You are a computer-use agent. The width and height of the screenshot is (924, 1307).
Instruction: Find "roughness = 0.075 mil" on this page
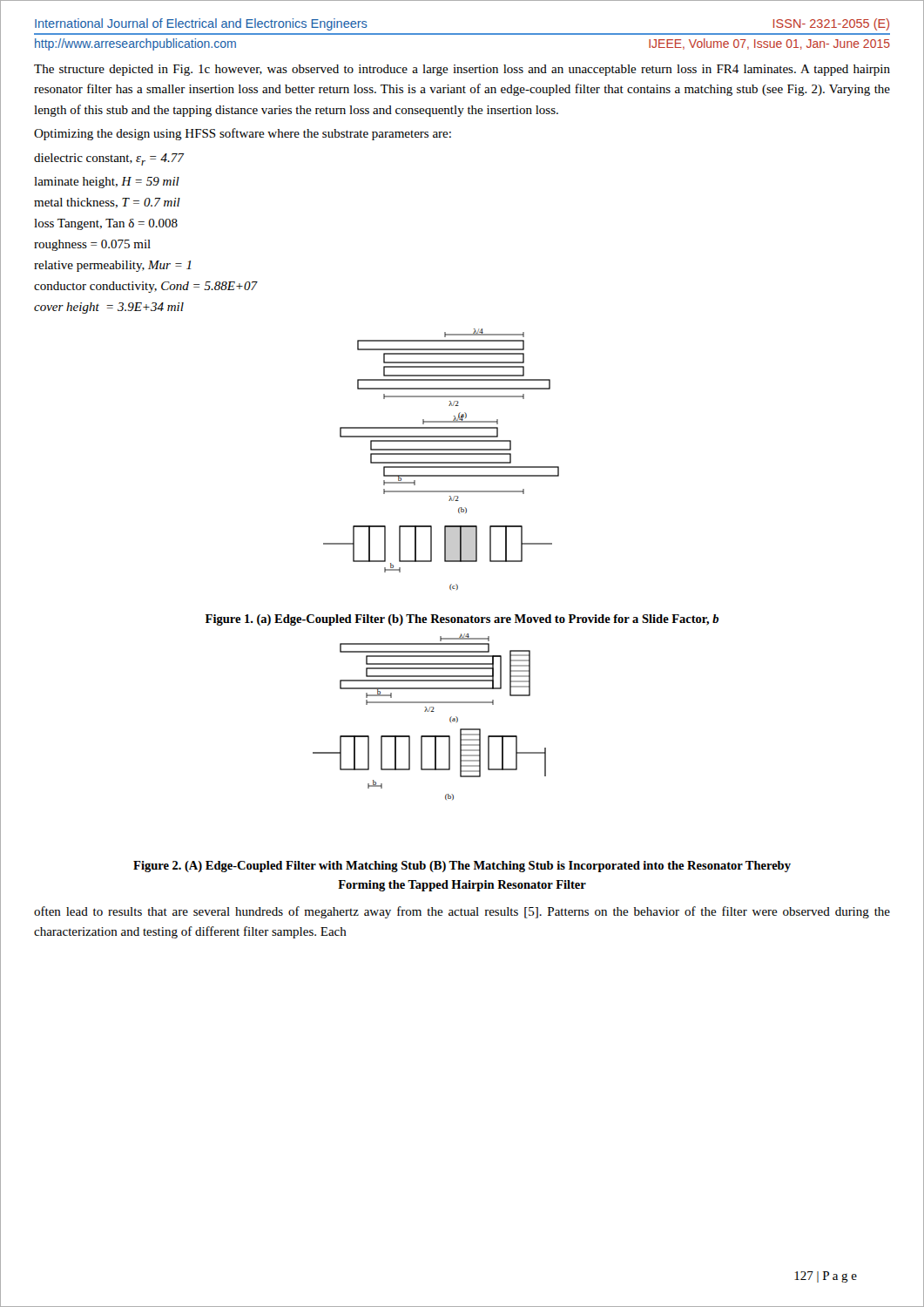92,244
